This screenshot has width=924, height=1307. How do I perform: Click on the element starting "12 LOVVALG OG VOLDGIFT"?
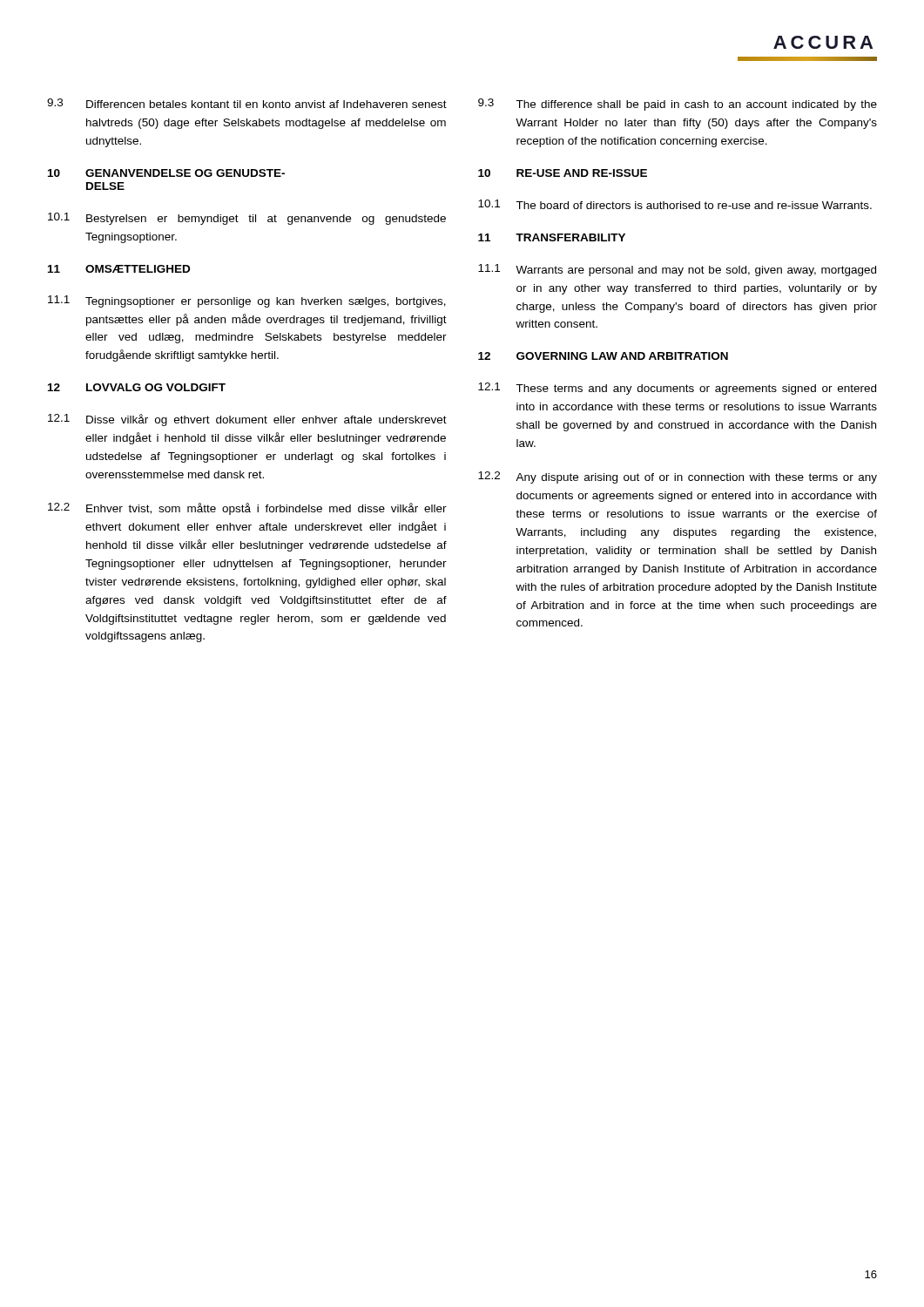[137, 387]
